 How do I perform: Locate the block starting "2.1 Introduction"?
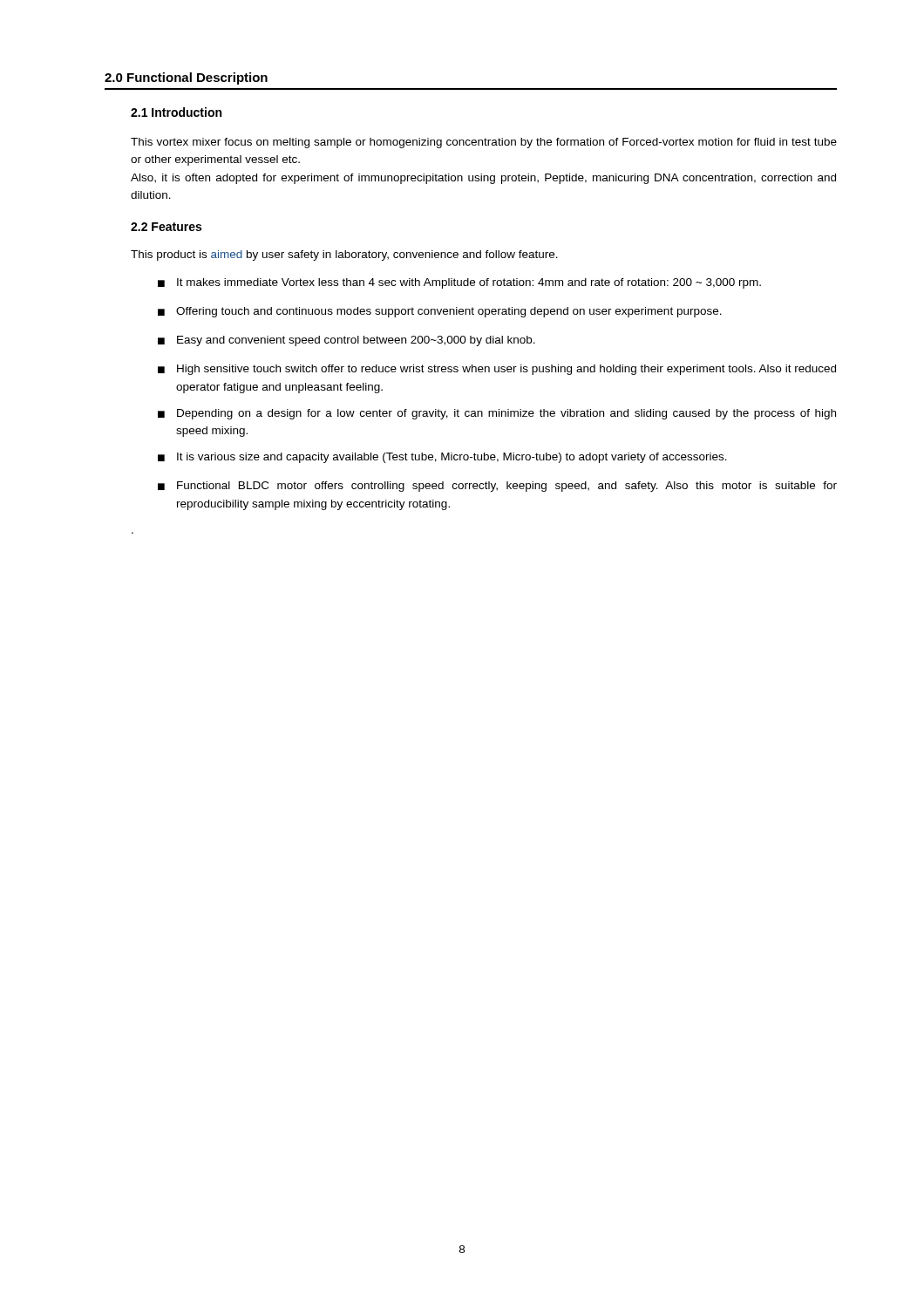coord(177,112)
